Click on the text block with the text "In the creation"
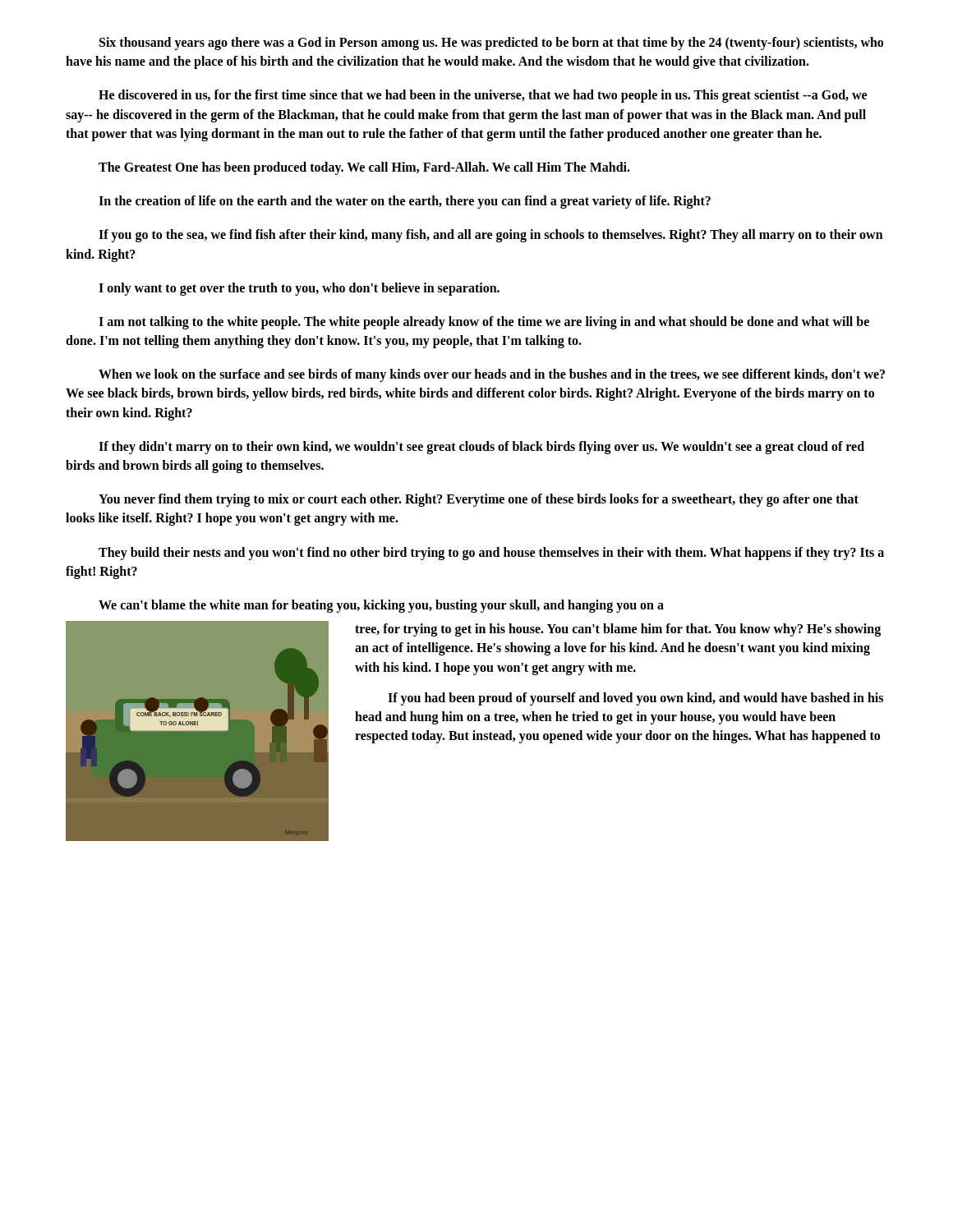This screenshot has width=953, height=1232. 476,201
